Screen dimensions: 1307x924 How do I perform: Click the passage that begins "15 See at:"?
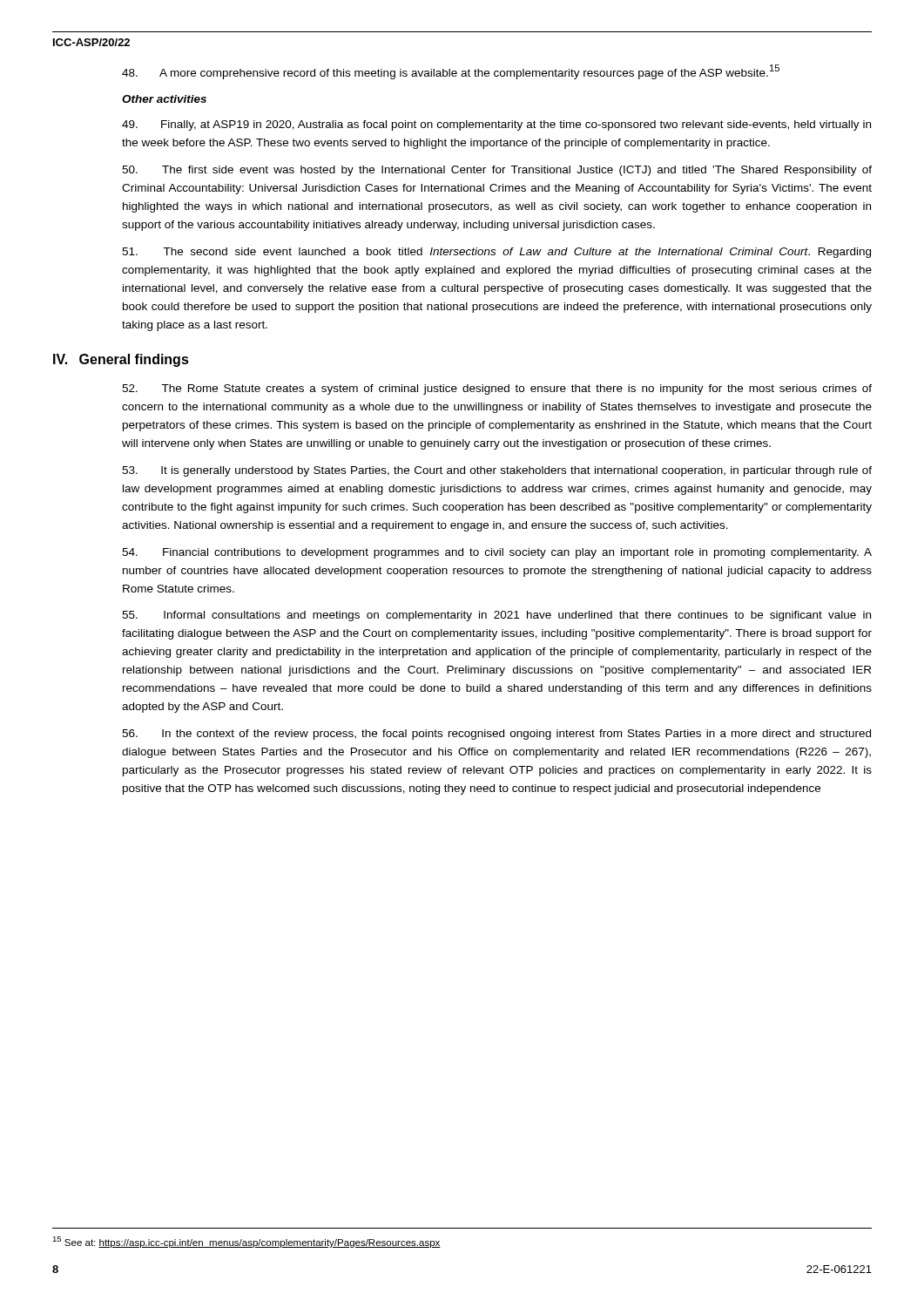tap(246, 1241)
